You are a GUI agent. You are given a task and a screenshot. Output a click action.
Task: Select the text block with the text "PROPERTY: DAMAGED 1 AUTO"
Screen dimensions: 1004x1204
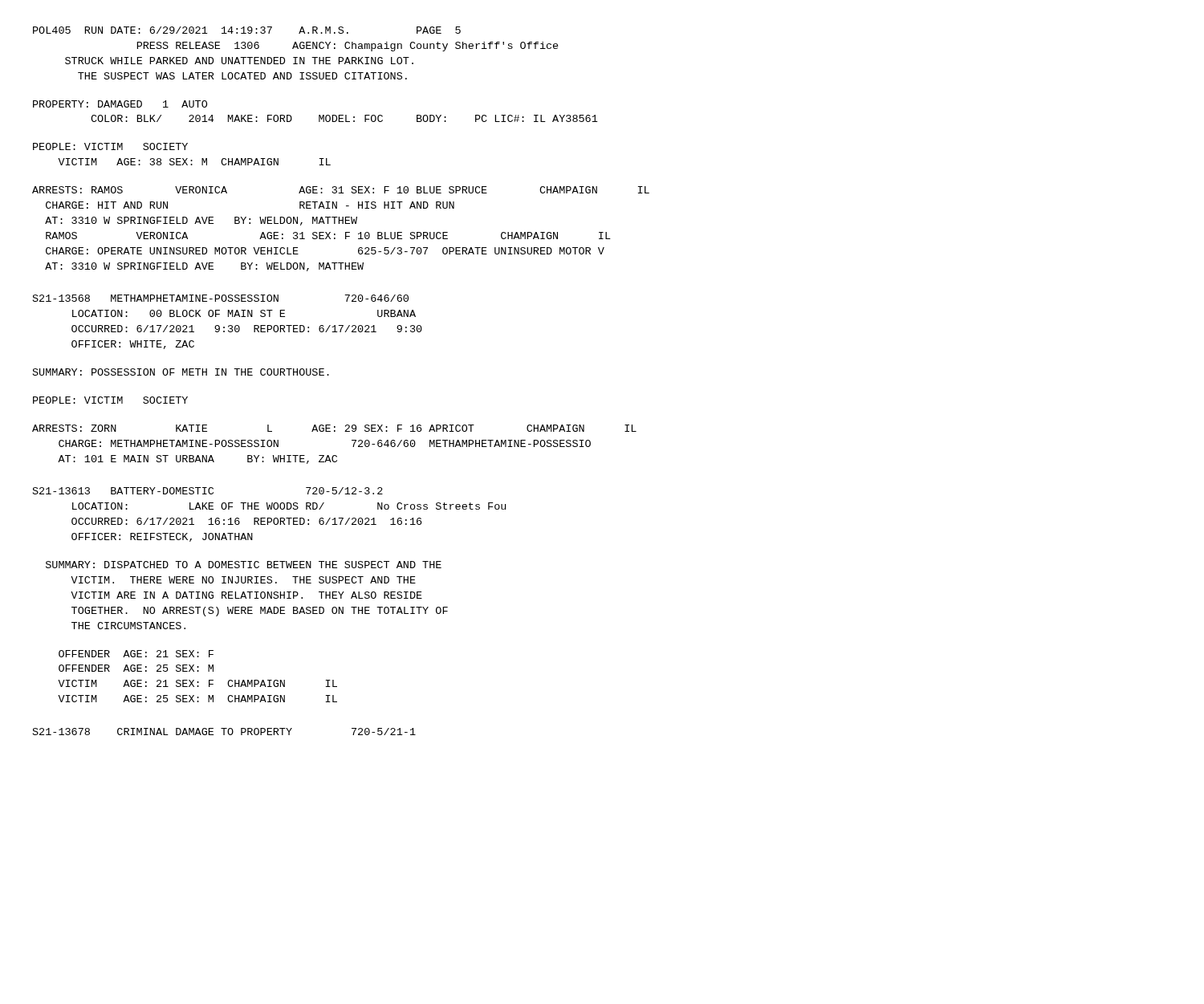[315, 112]
